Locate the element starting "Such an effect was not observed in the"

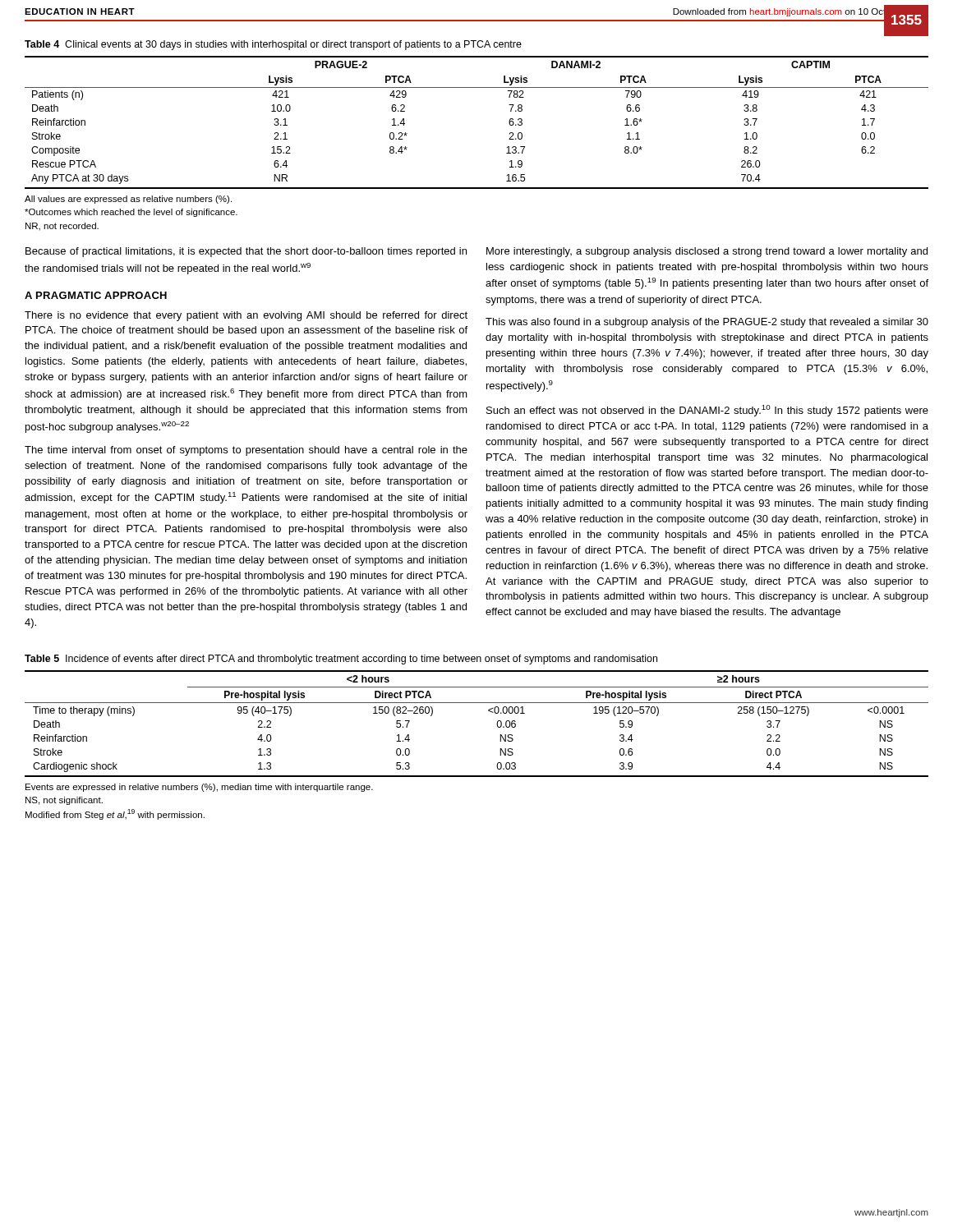pyautogui.click(x=707, y=510)
